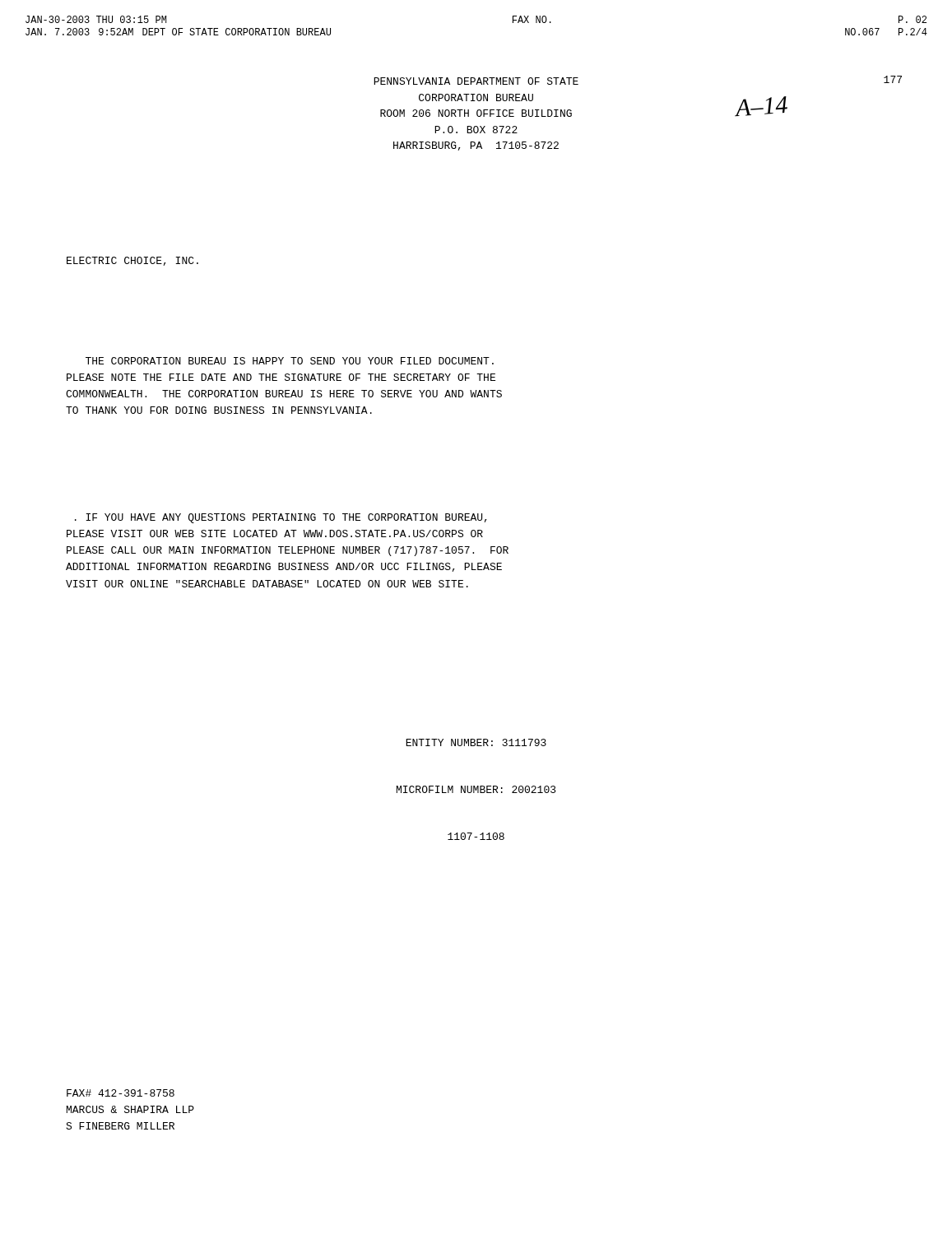Click on the text block starting "PENNSYLVANIA DEPARTMENT OF STATE CORPORATION BUREAU ROOM"
Image resolution: width=952 pixels, height=1234 pixels.
point(476,114)
